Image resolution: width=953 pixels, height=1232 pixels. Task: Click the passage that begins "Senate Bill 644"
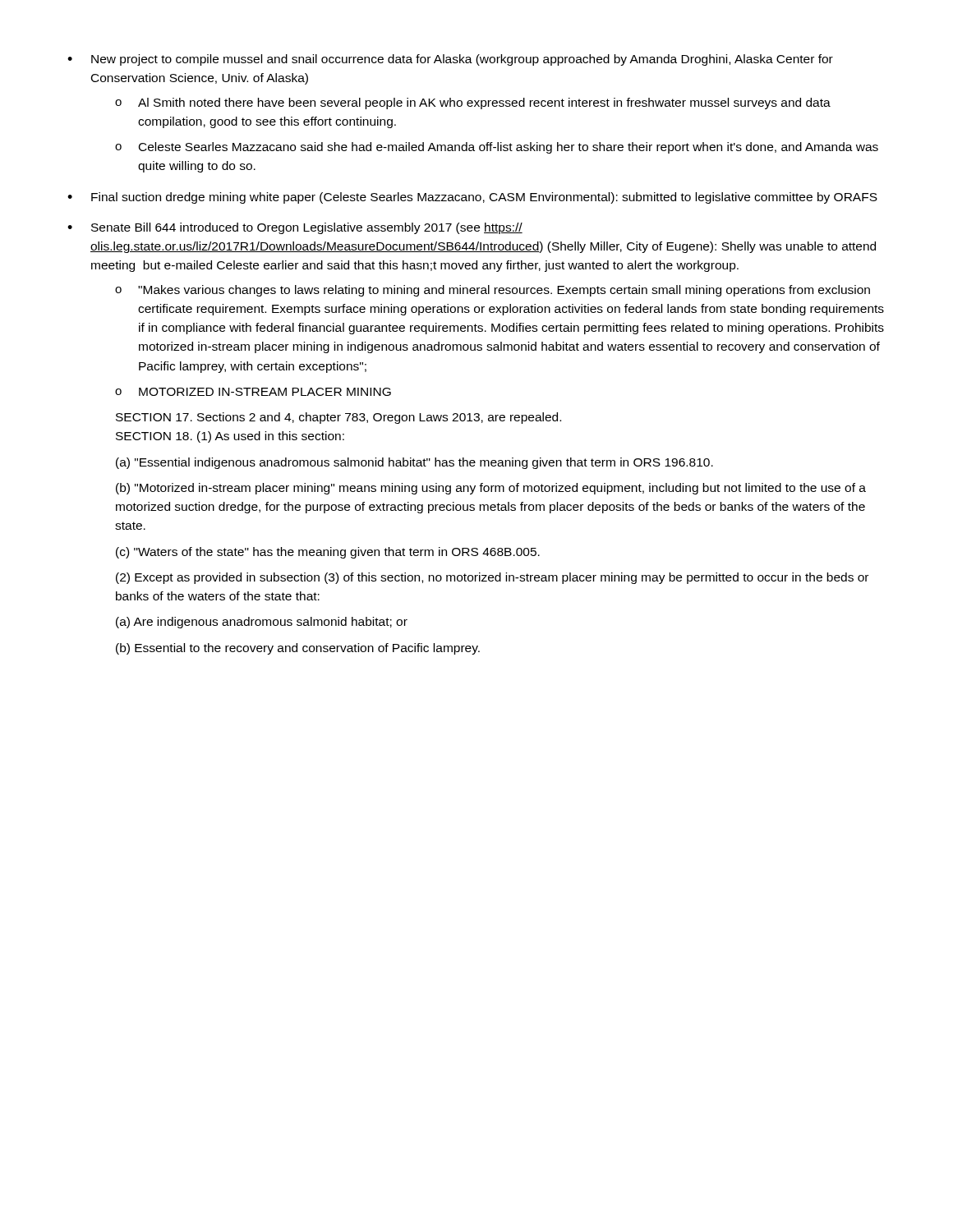point(307,228)
